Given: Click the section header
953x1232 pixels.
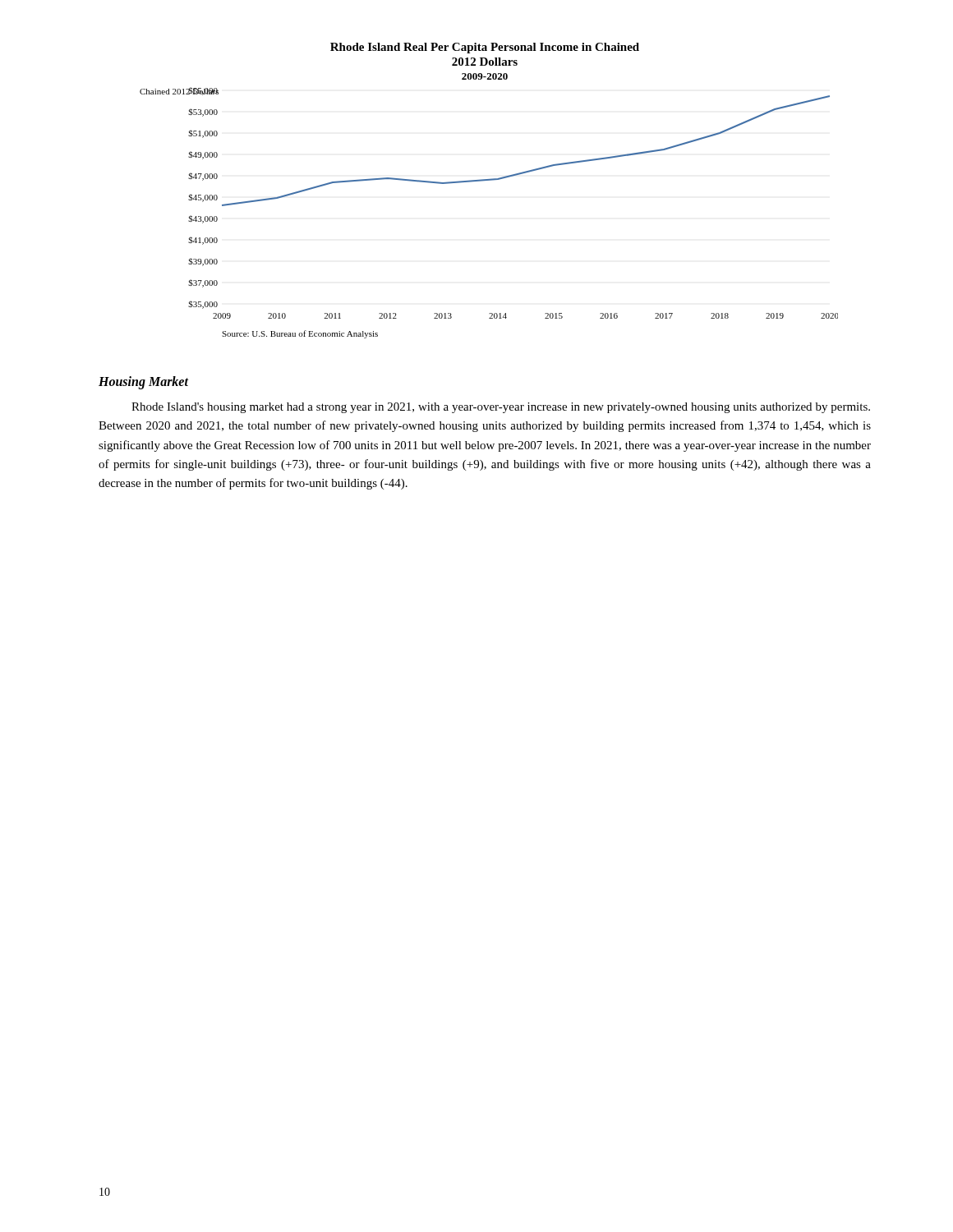Looking at the screenshot, I should [143, 381].
